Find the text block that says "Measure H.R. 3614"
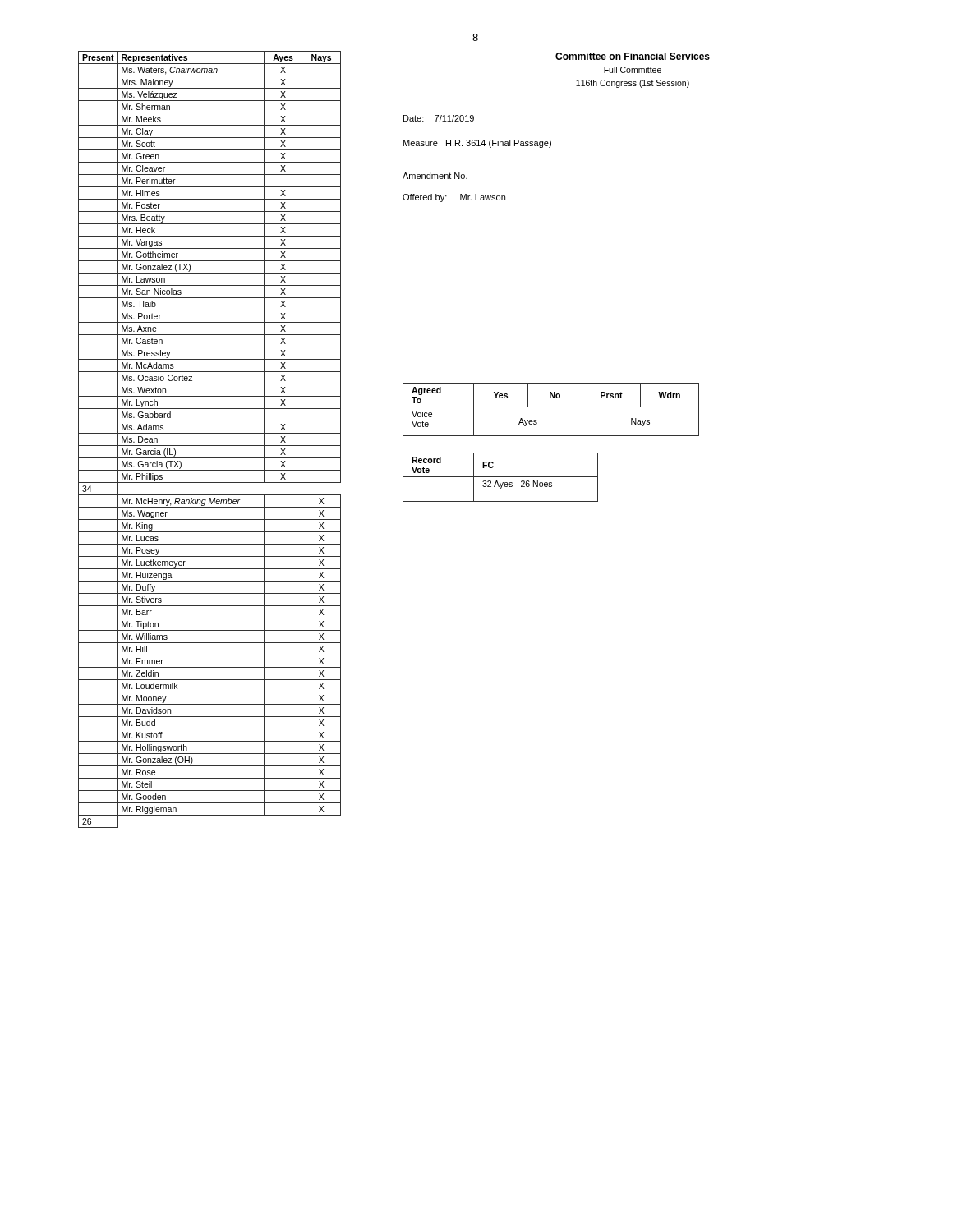This screenshot has width=953, height=1232. tap(477, 143)
